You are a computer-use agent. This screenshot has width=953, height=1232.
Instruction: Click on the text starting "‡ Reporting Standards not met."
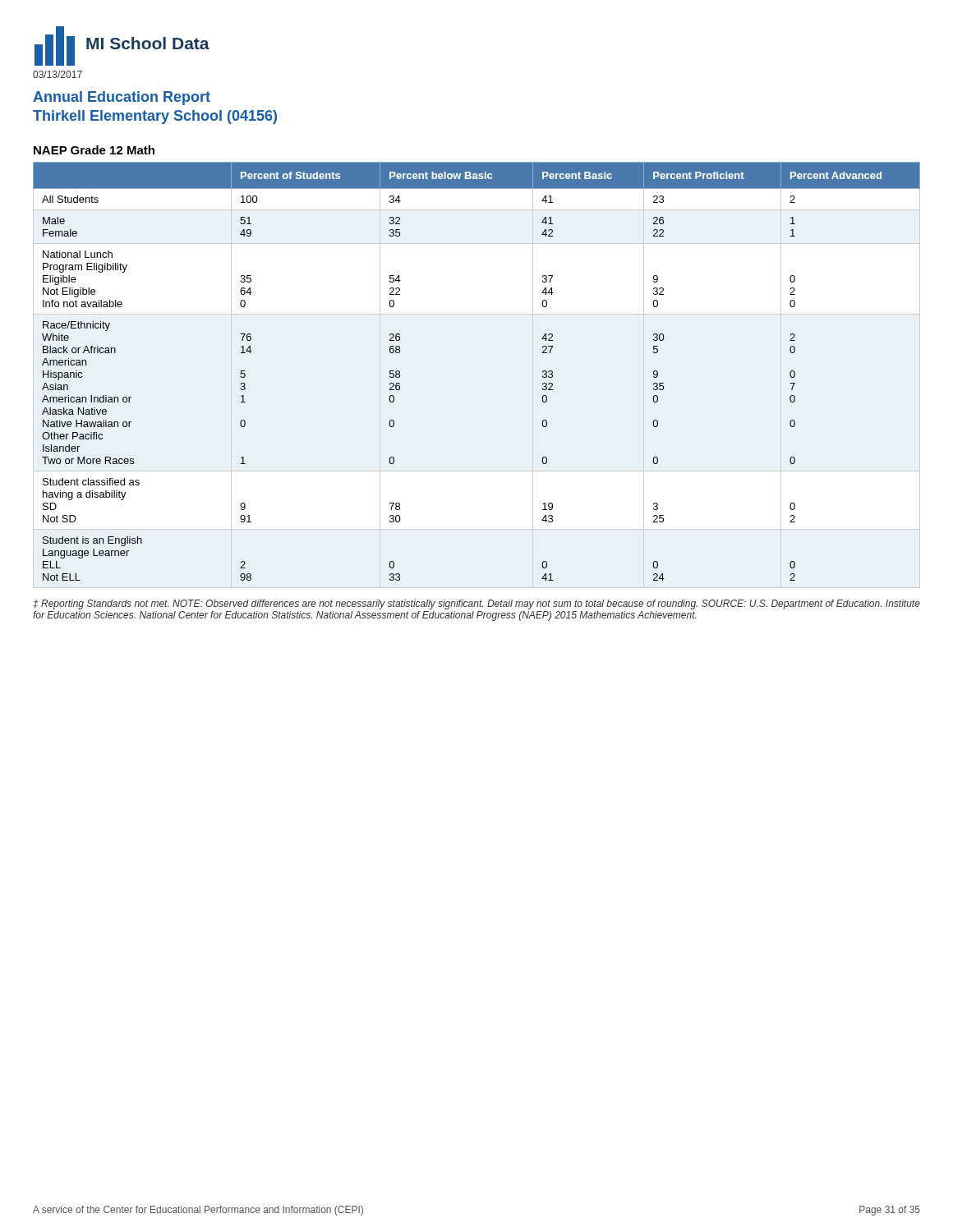(x=476, y=609)
